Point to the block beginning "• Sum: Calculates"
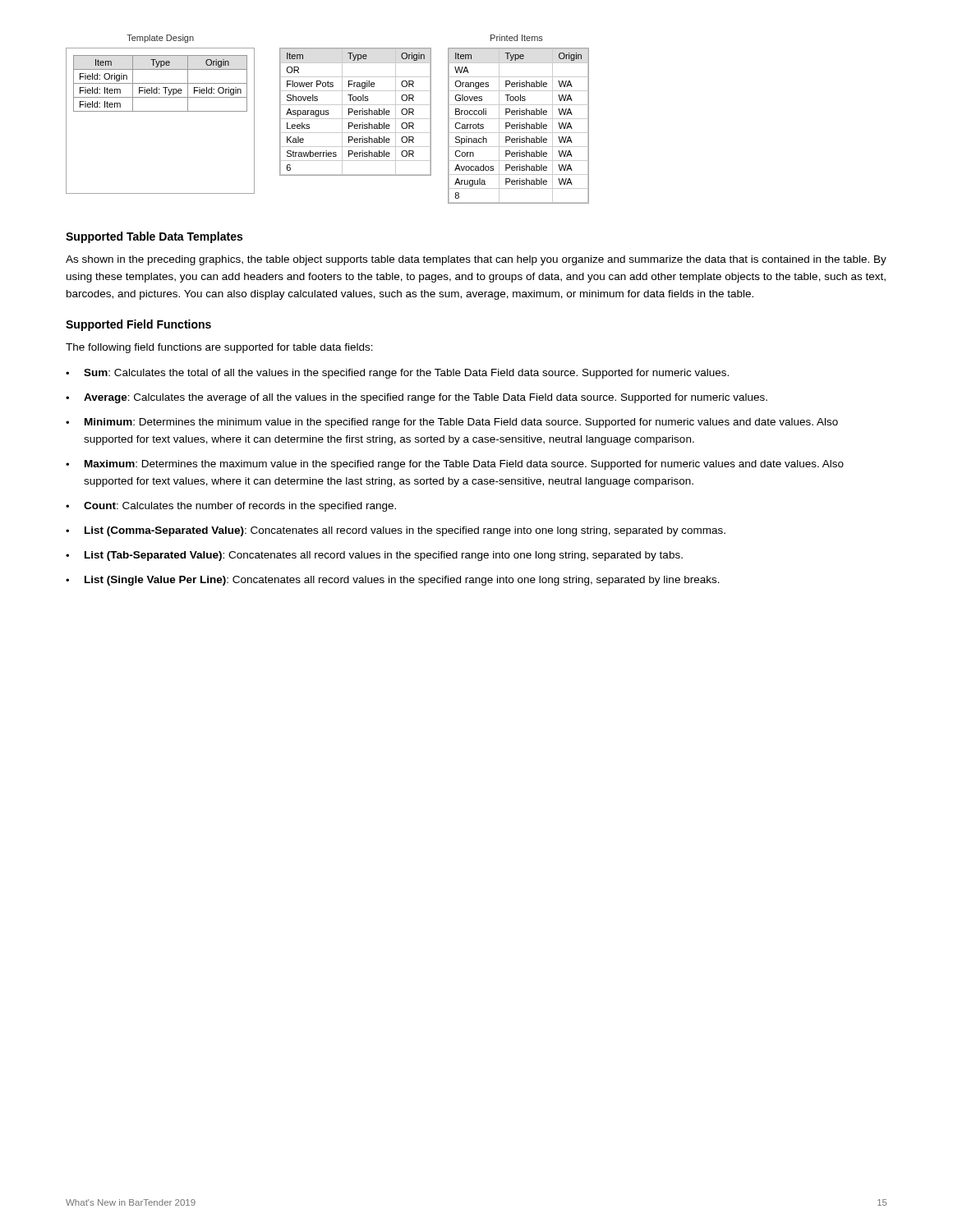 click(476, 373)
